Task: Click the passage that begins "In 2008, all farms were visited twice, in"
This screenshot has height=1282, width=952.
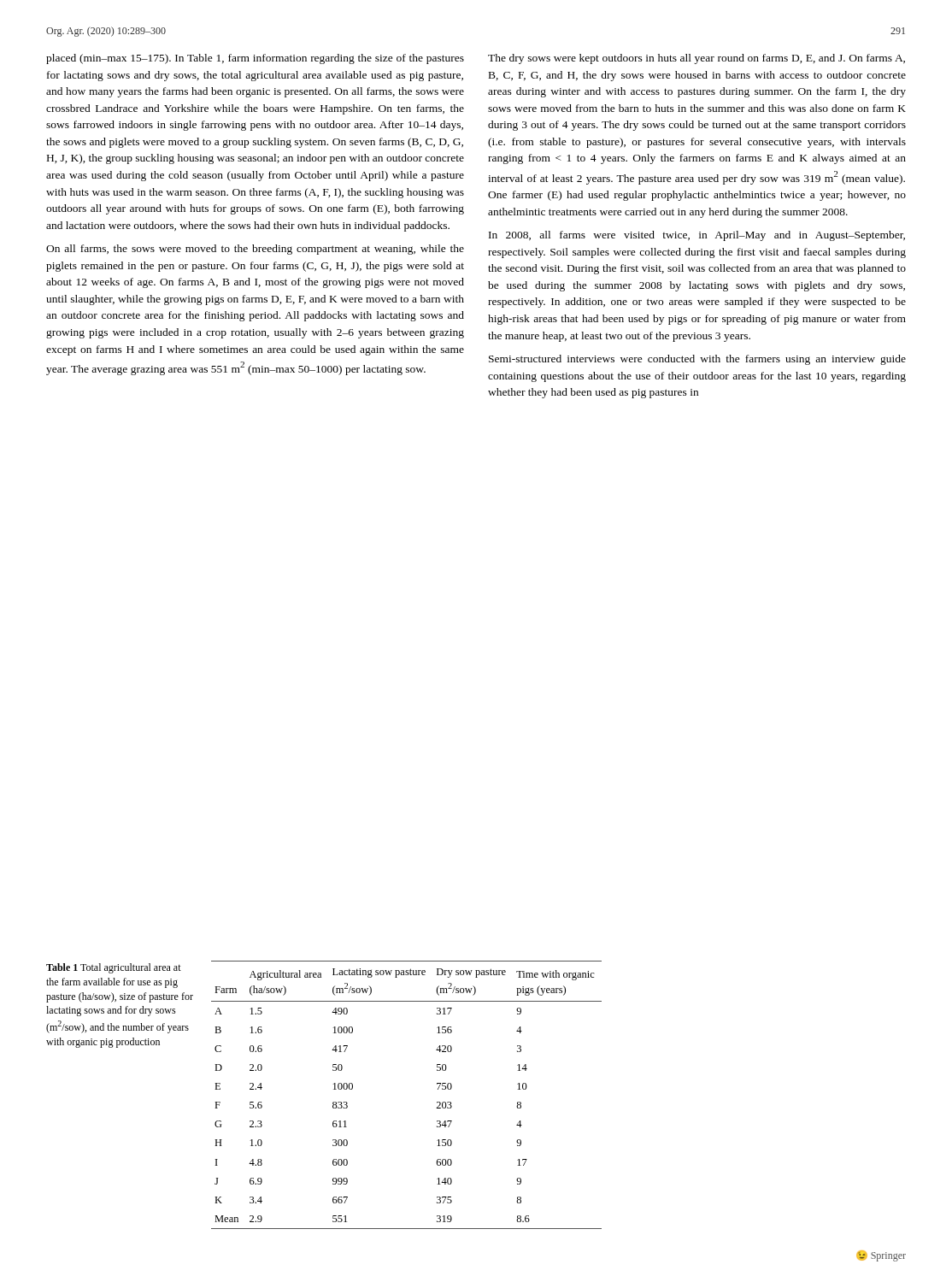Action: pos(697,285)
